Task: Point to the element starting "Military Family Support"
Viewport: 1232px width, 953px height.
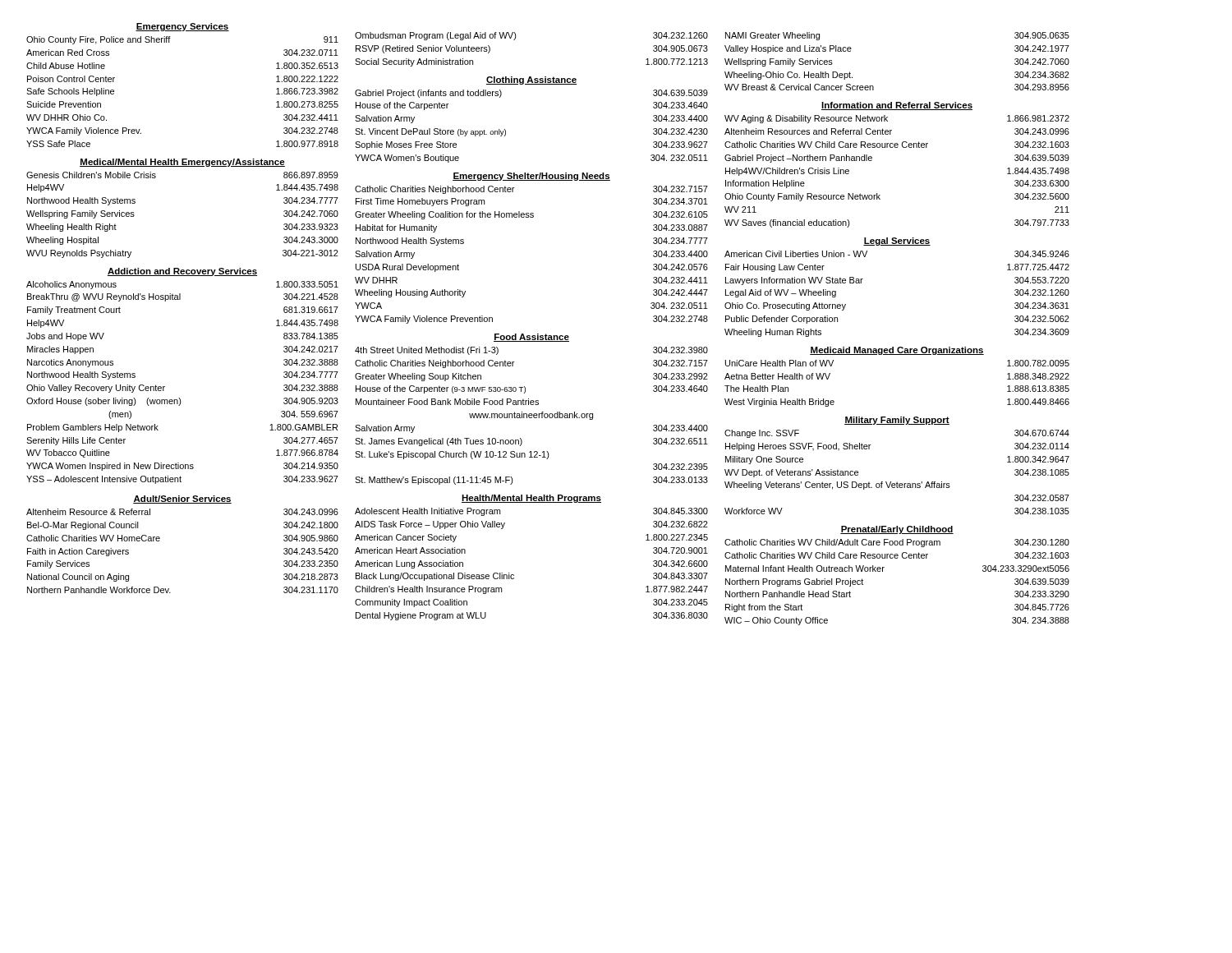Action: pyautogui.click(x=897, y=420)
